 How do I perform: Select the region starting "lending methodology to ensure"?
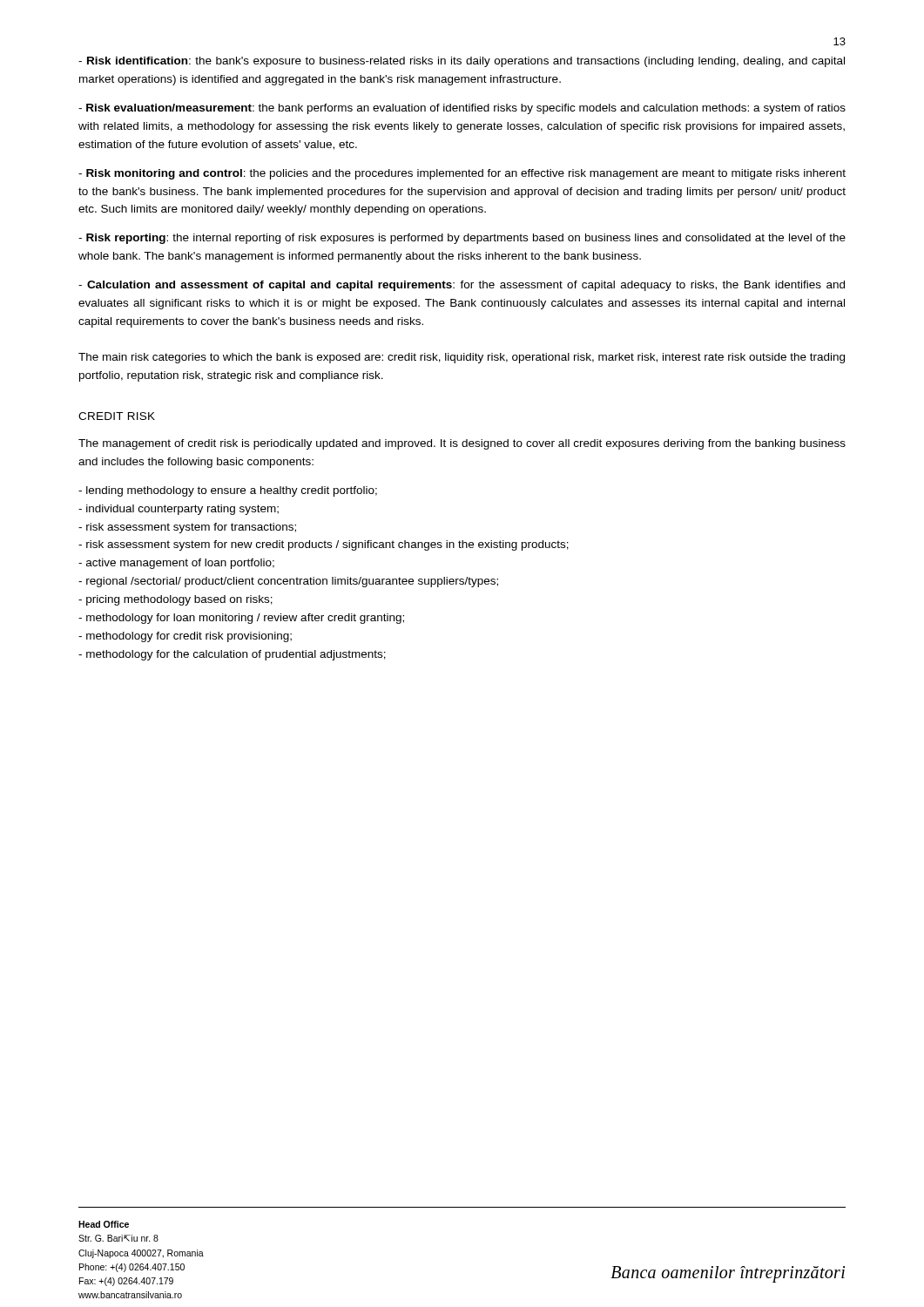(x=228, y=490)
